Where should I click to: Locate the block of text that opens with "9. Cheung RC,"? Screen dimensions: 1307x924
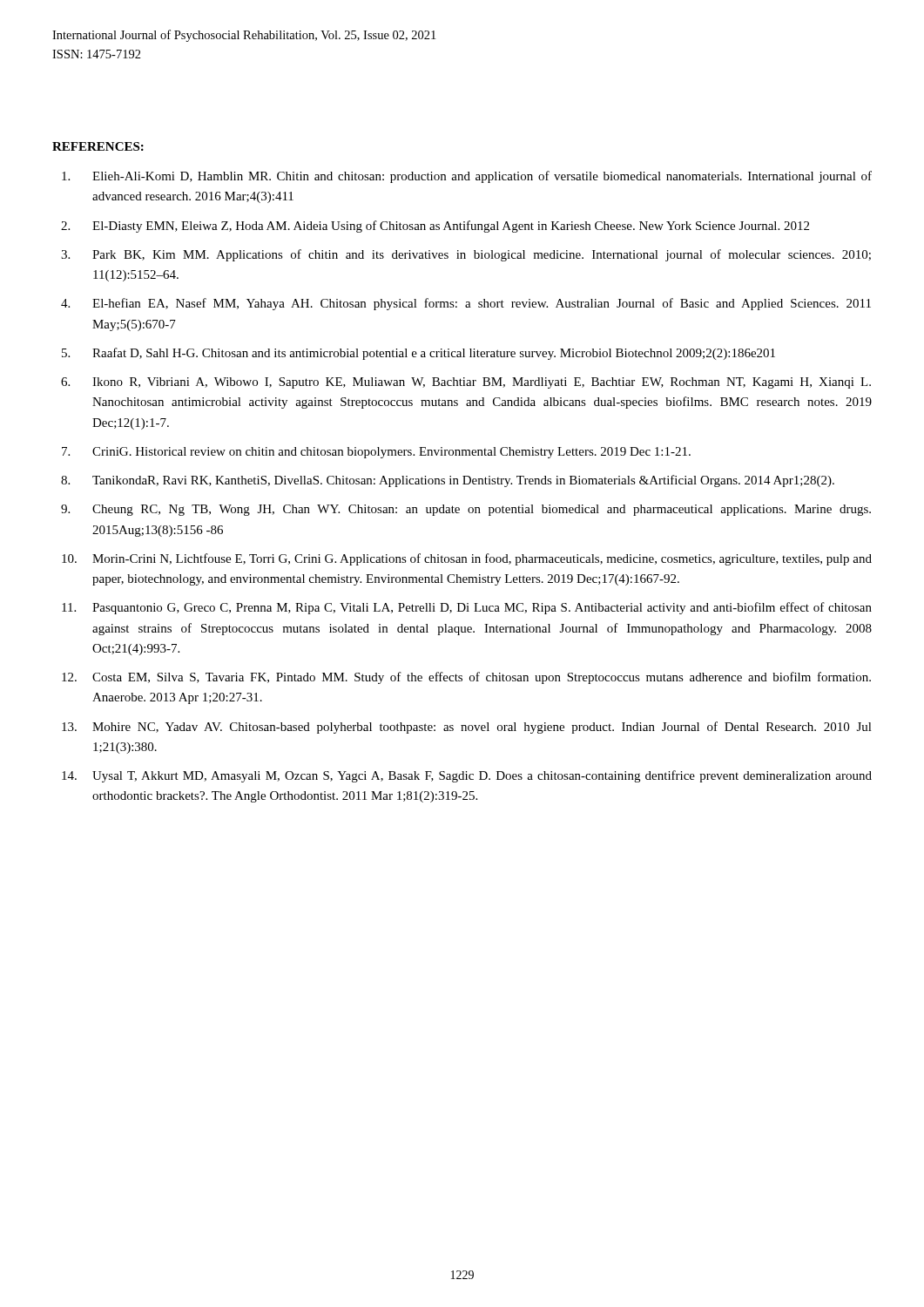click(x=462, y=520)
